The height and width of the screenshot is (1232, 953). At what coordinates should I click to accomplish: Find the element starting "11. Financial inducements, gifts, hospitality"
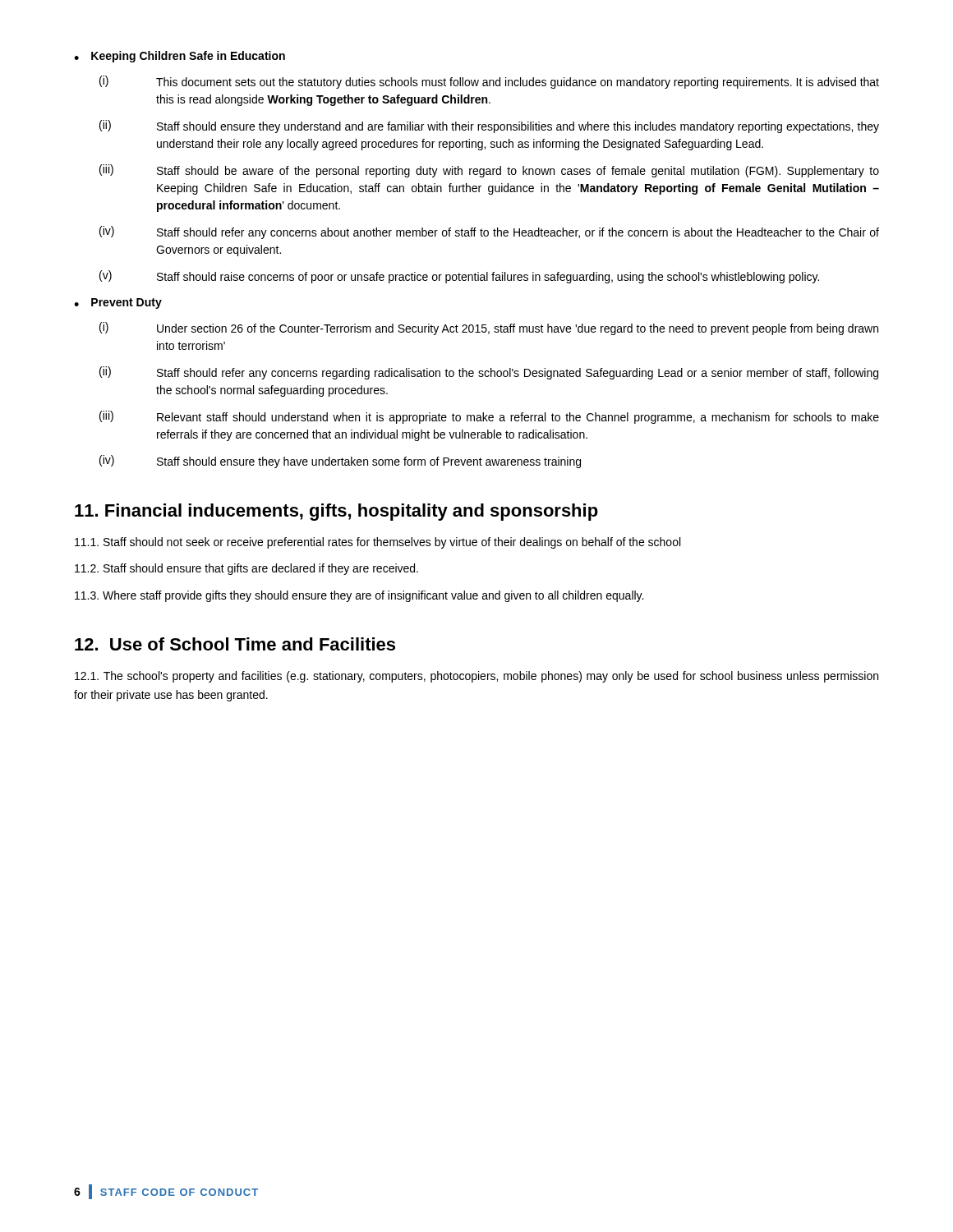click(336, 510)
